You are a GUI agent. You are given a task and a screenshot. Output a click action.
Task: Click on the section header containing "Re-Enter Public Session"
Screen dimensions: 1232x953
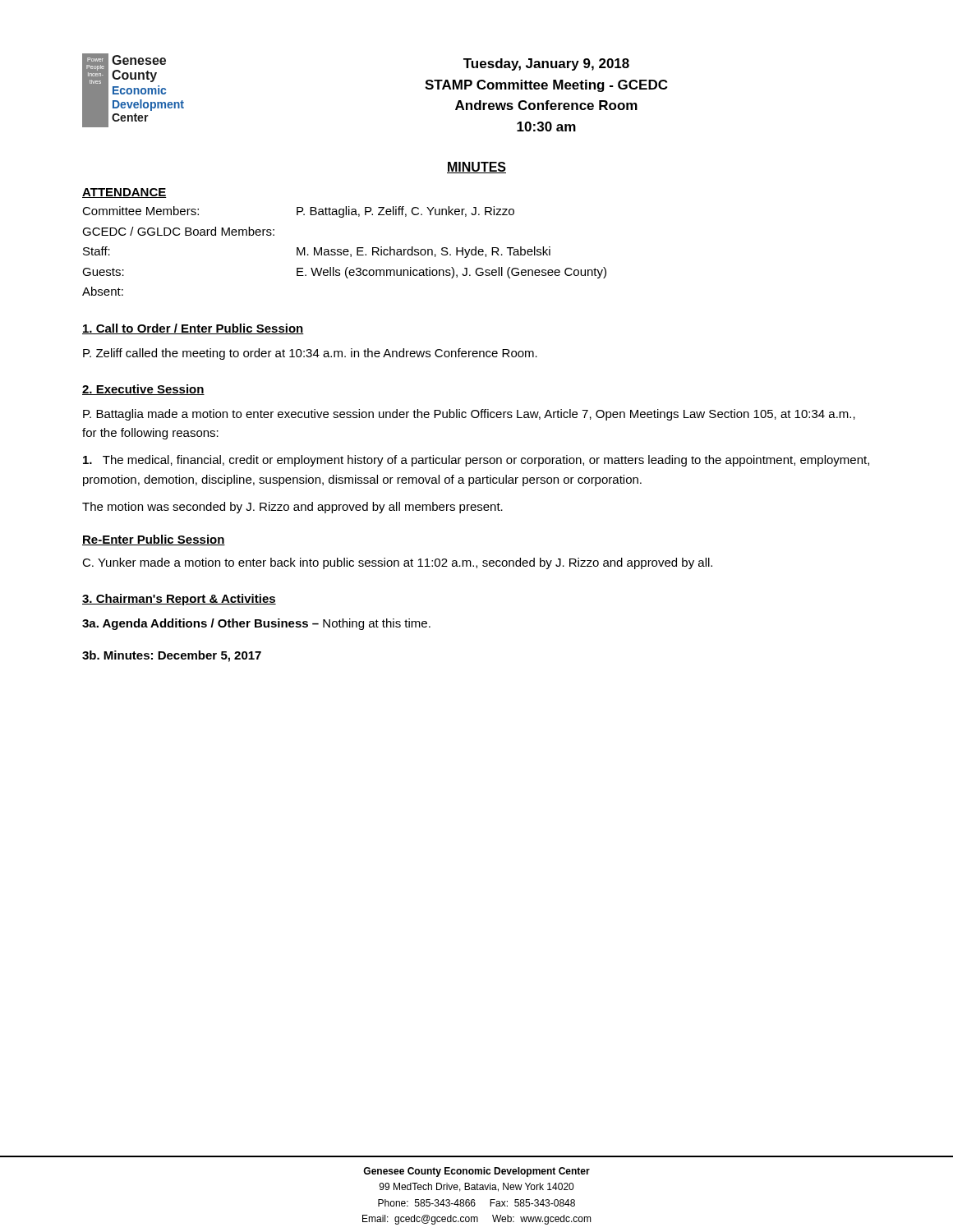(x=153, y=539)
